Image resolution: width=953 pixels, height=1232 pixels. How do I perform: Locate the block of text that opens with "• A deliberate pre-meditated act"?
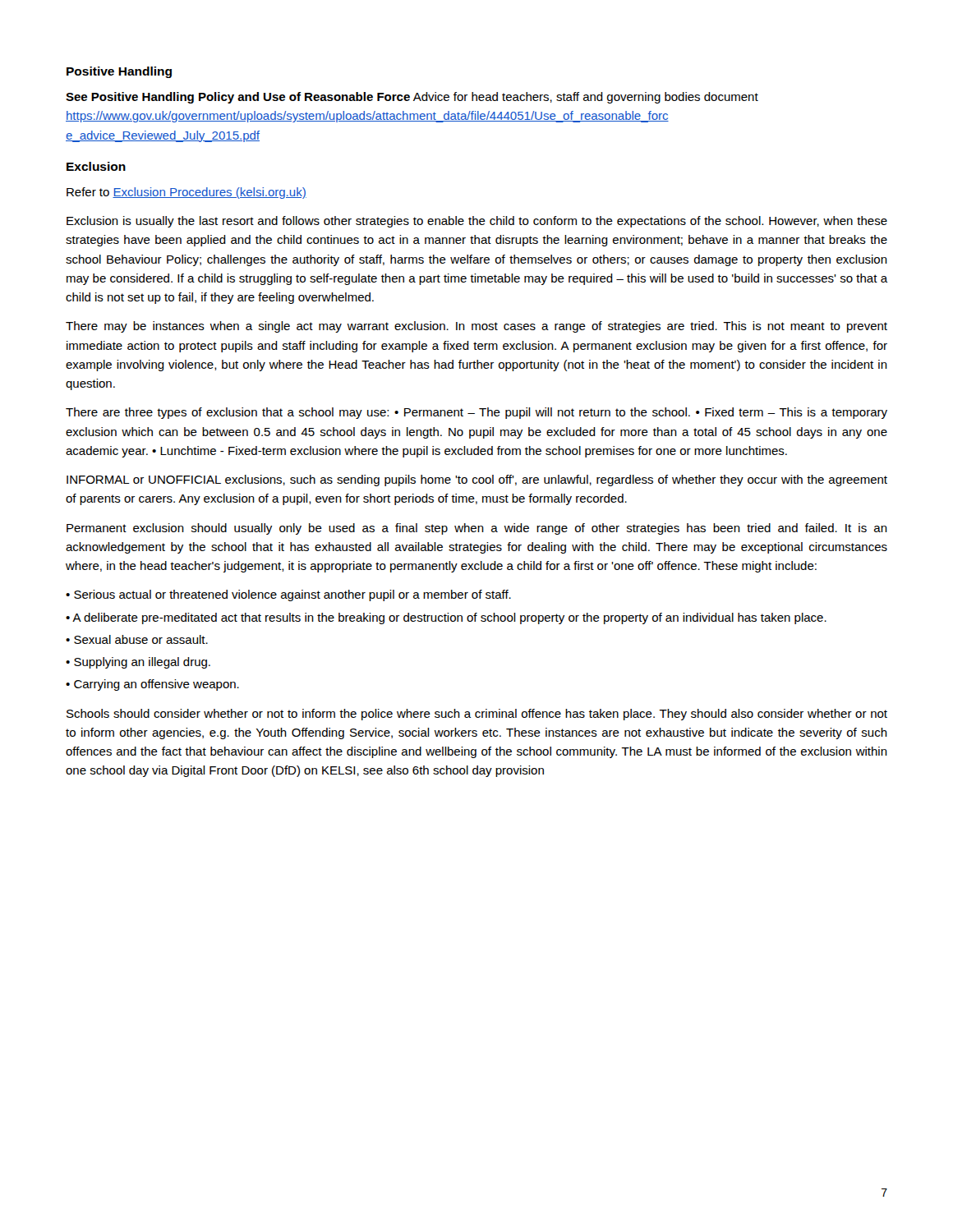point(446,617)
